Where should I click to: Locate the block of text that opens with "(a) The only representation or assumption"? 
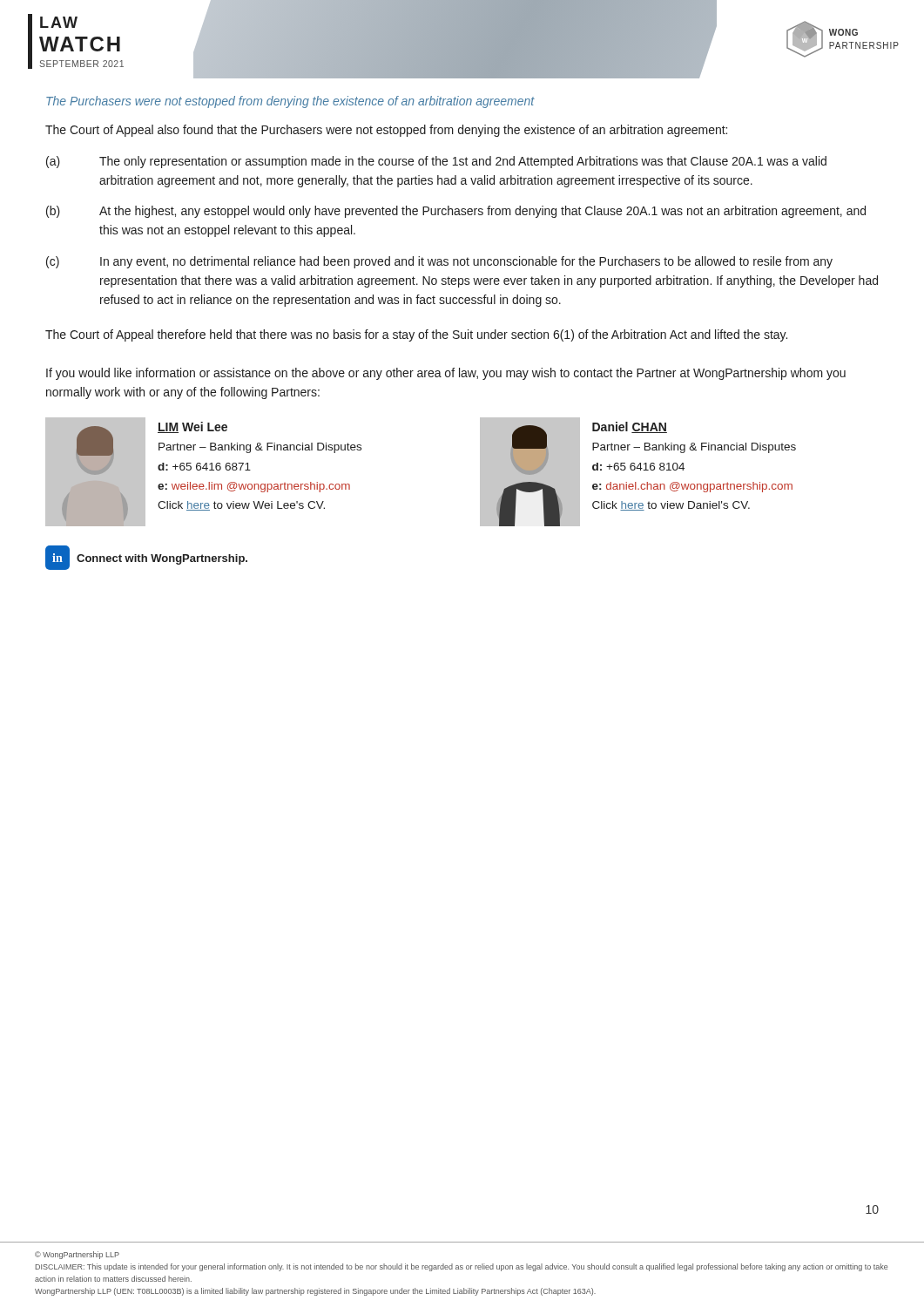coord(462,171)
